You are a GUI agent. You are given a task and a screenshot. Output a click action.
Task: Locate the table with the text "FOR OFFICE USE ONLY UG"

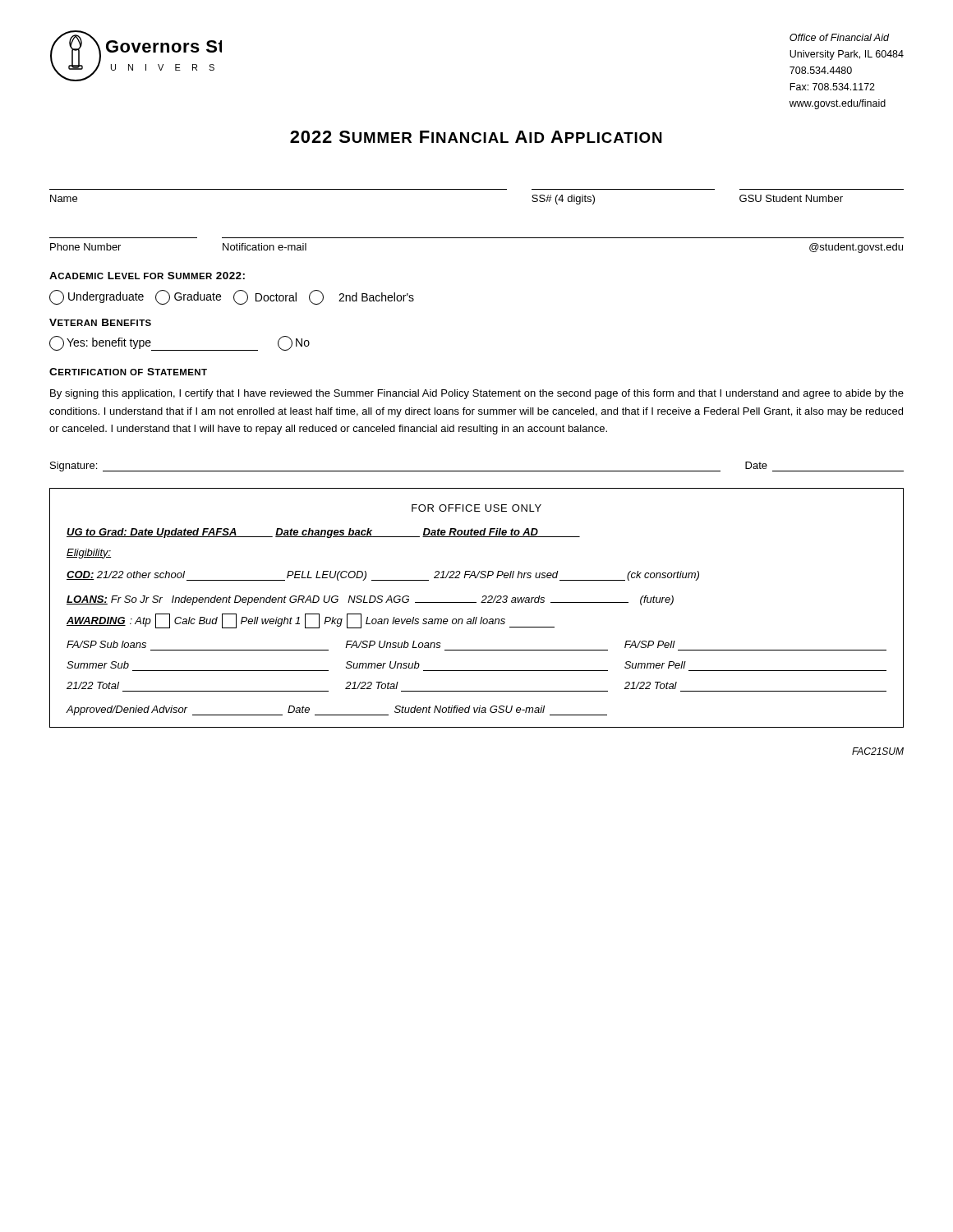click(x=476, y=607)
